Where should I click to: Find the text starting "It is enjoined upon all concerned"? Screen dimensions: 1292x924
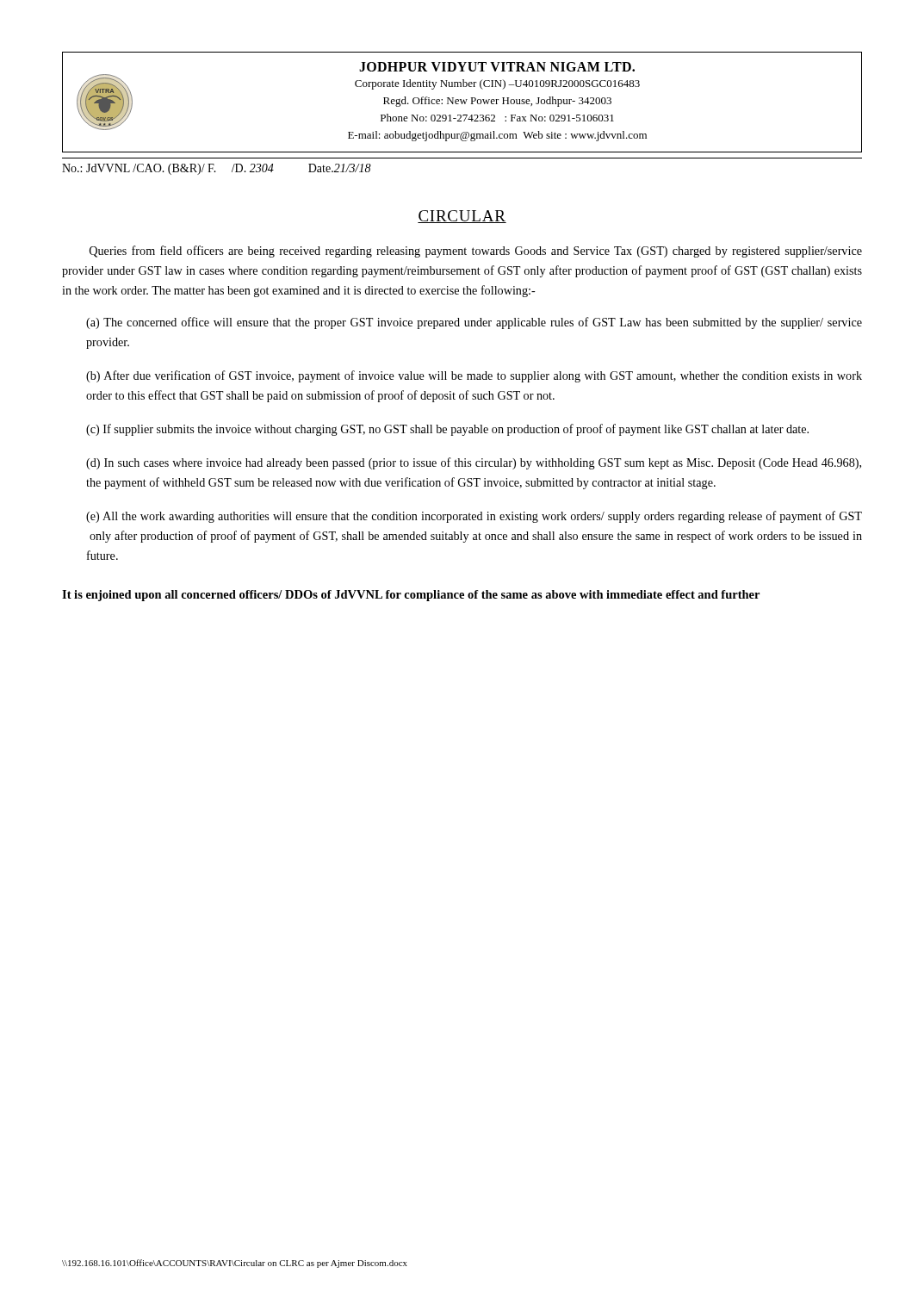click(x=462, y=595)
